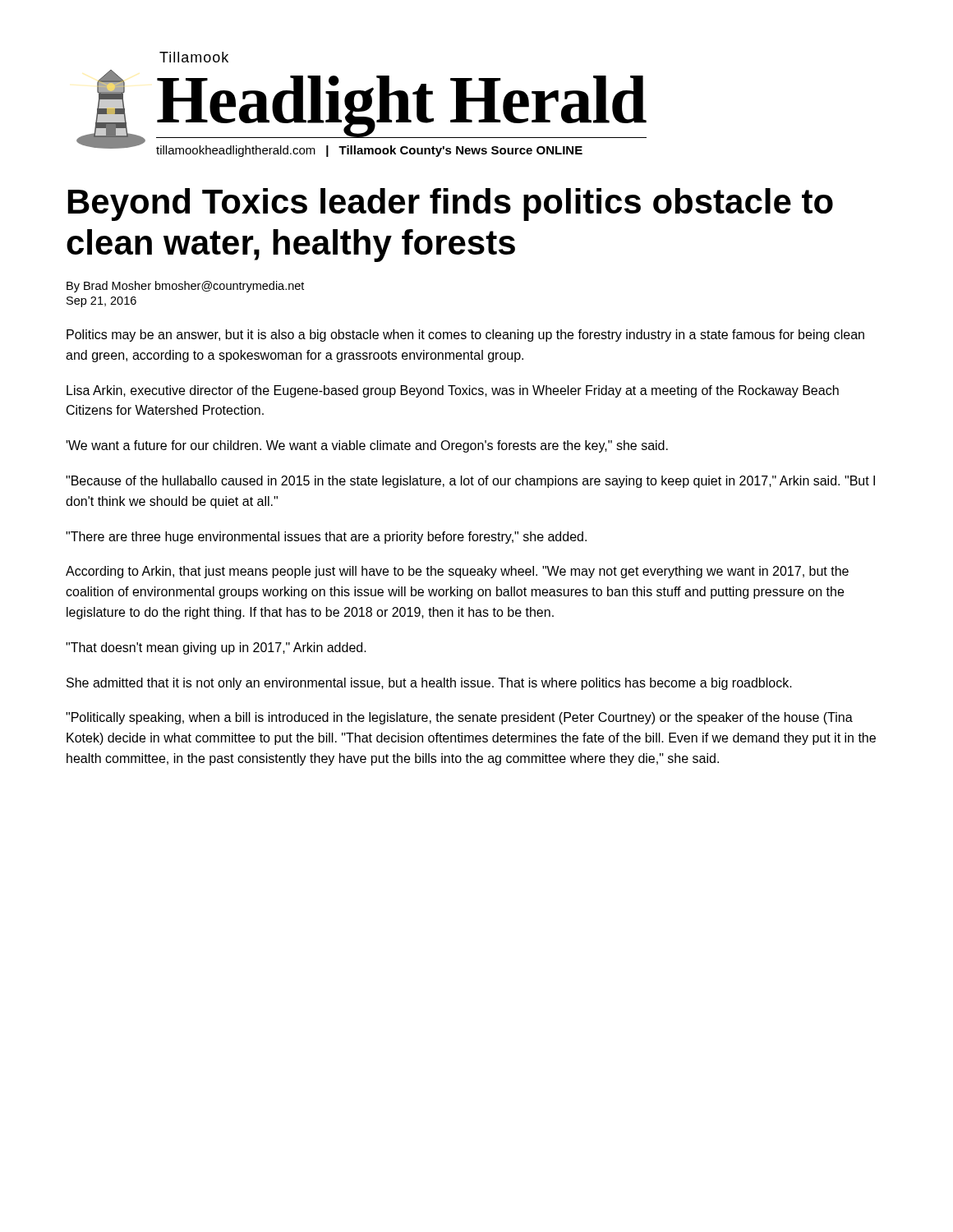
Task: Click the passage that begins "According to Arkin, that"
Action: click(457, 592)
